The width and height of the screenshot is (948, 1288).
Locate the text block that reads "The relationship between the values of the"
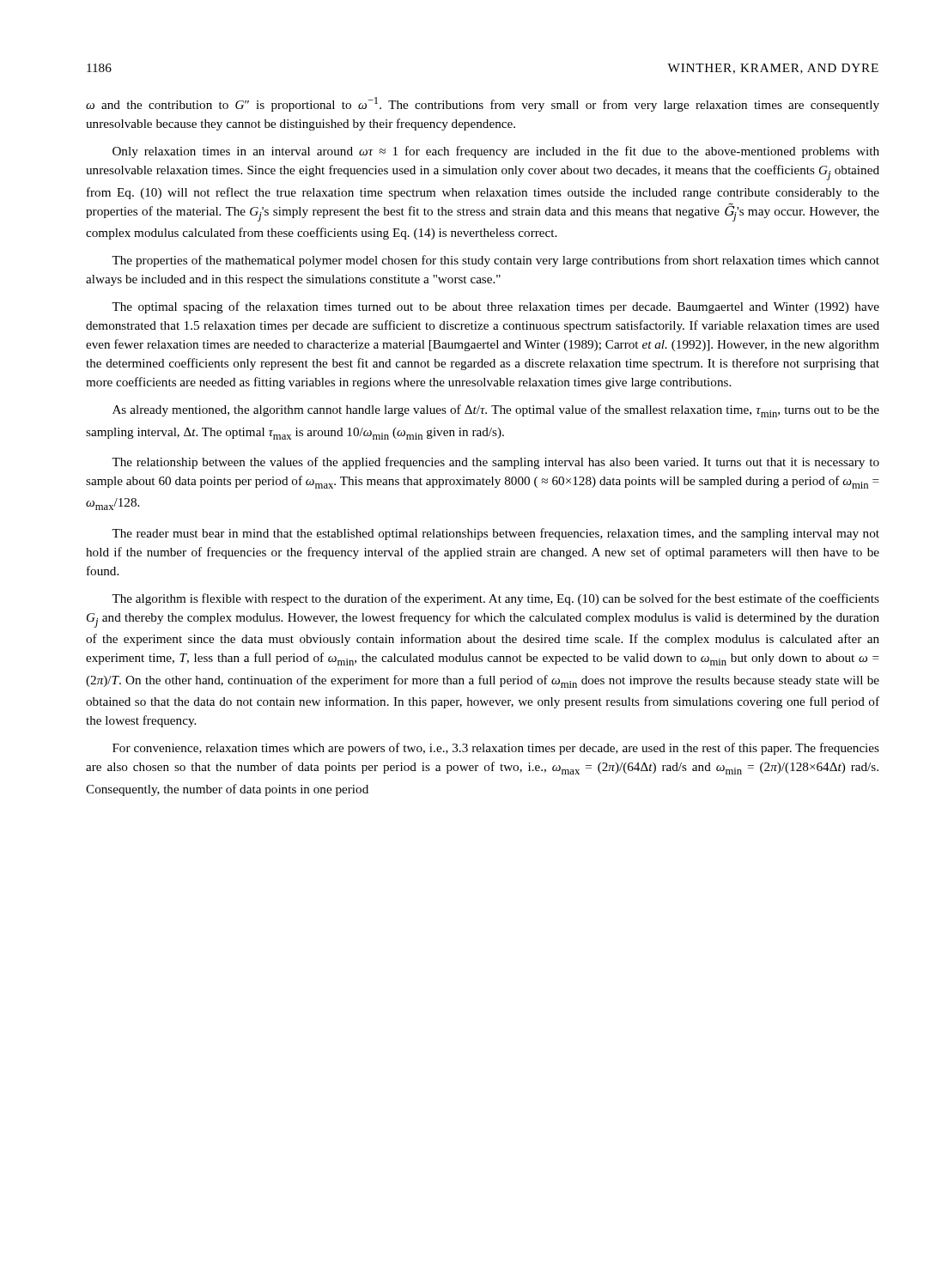click(483, 484)
